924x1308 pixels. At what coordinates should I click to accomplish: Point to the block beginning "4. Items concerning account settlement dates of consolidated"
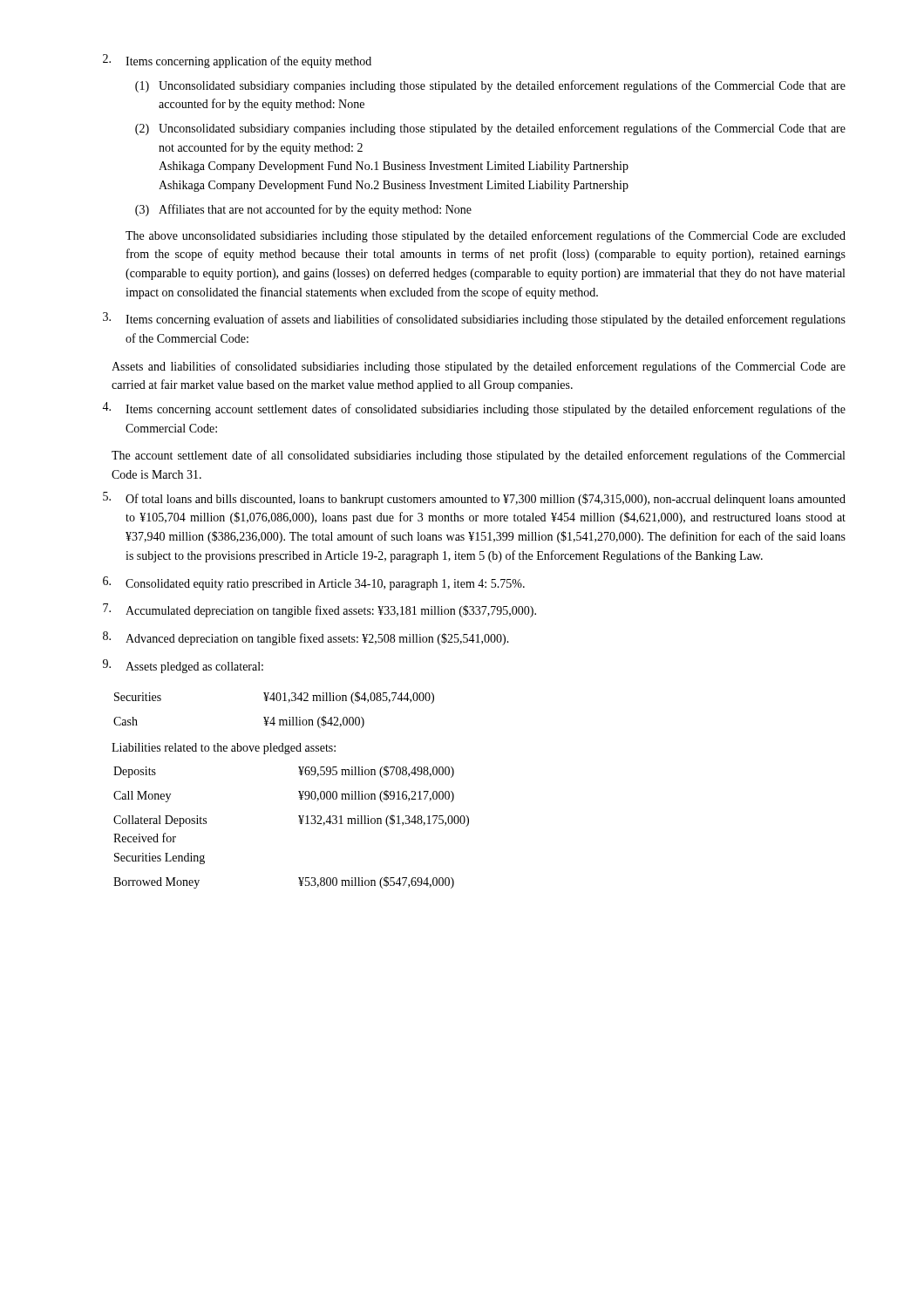[462, 419]
